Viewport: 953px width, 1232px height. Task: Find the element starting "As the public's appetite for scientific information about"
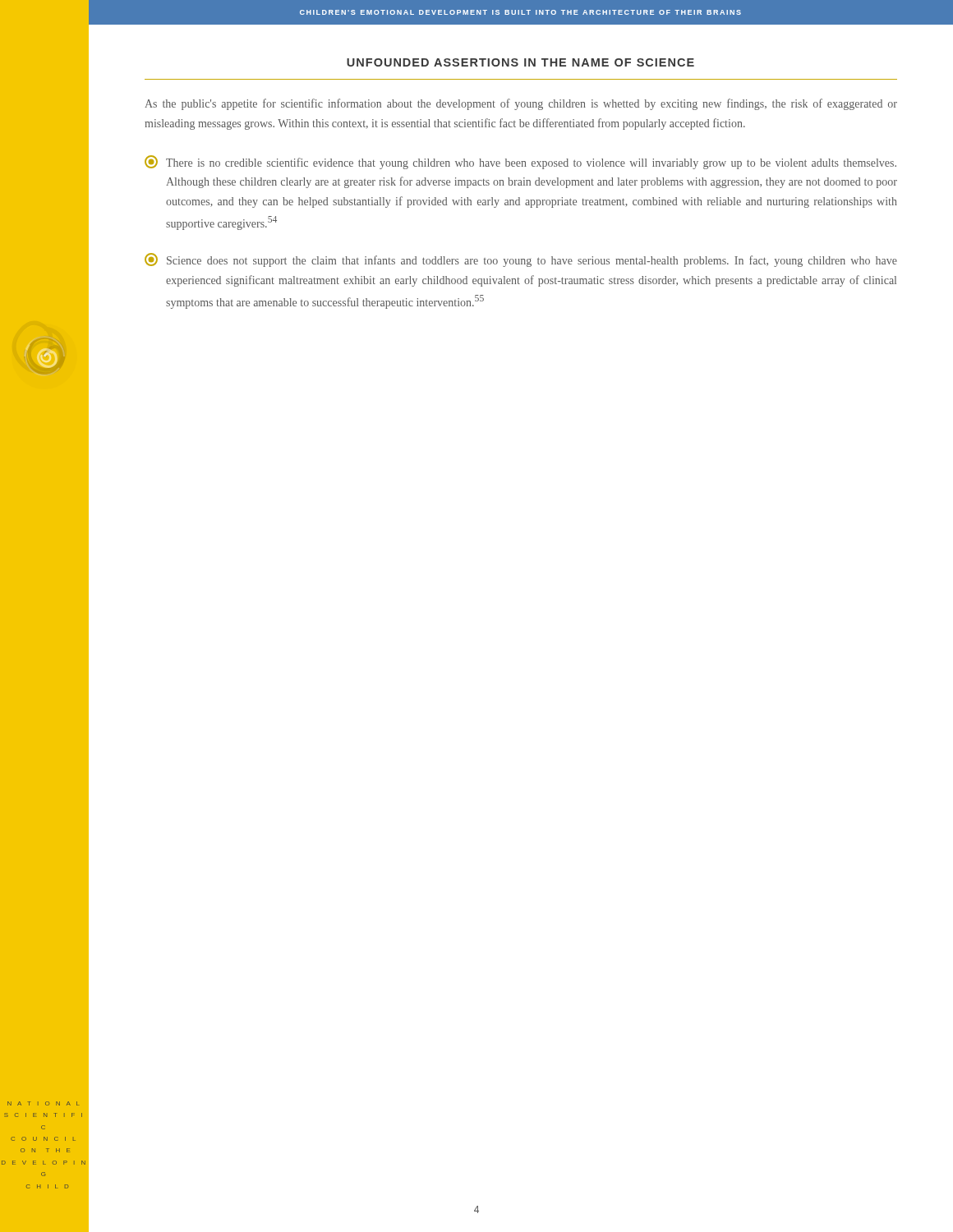point(521,114)
